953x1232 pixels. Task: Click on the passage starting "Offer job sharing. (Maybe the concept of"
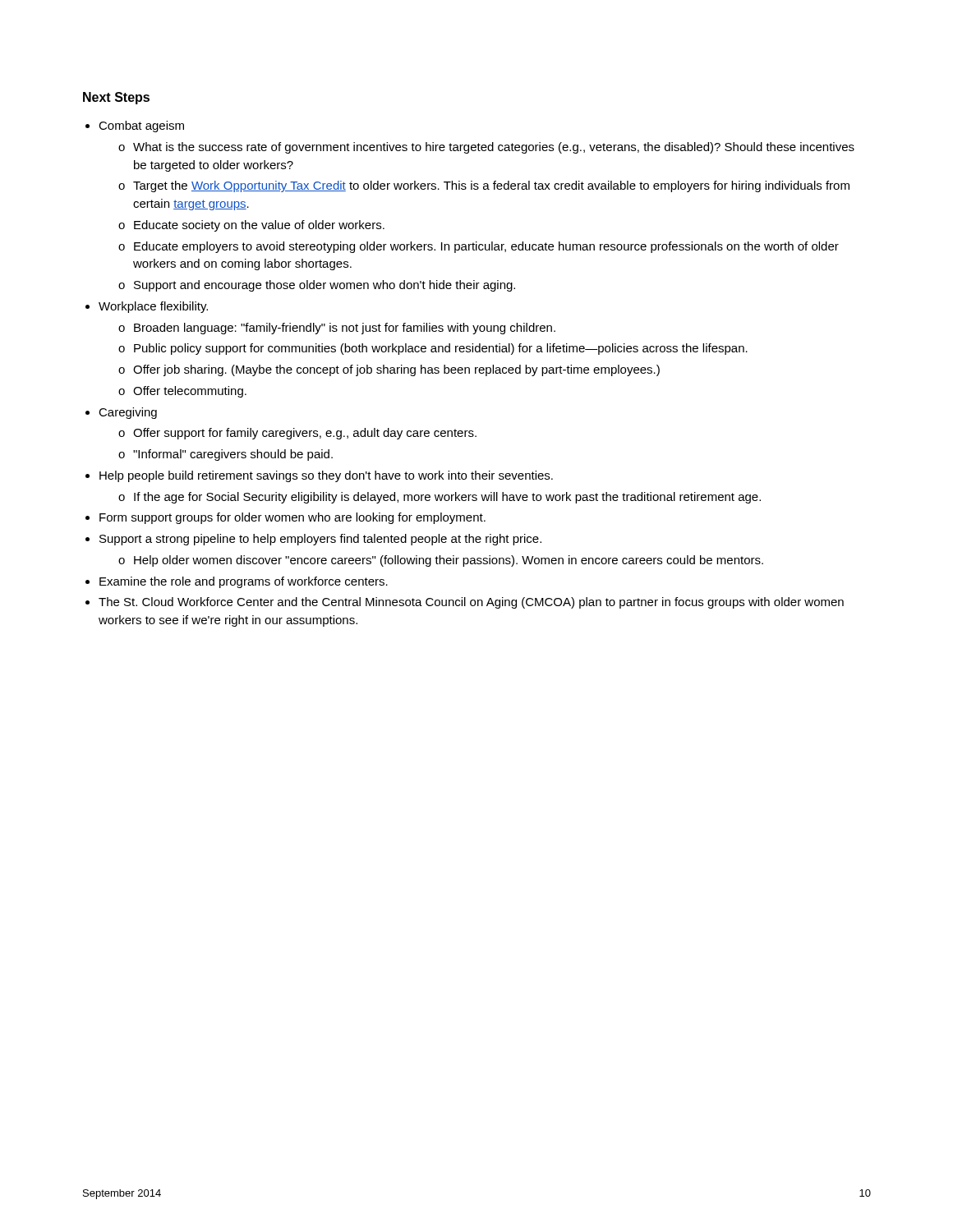pos(397,369)
